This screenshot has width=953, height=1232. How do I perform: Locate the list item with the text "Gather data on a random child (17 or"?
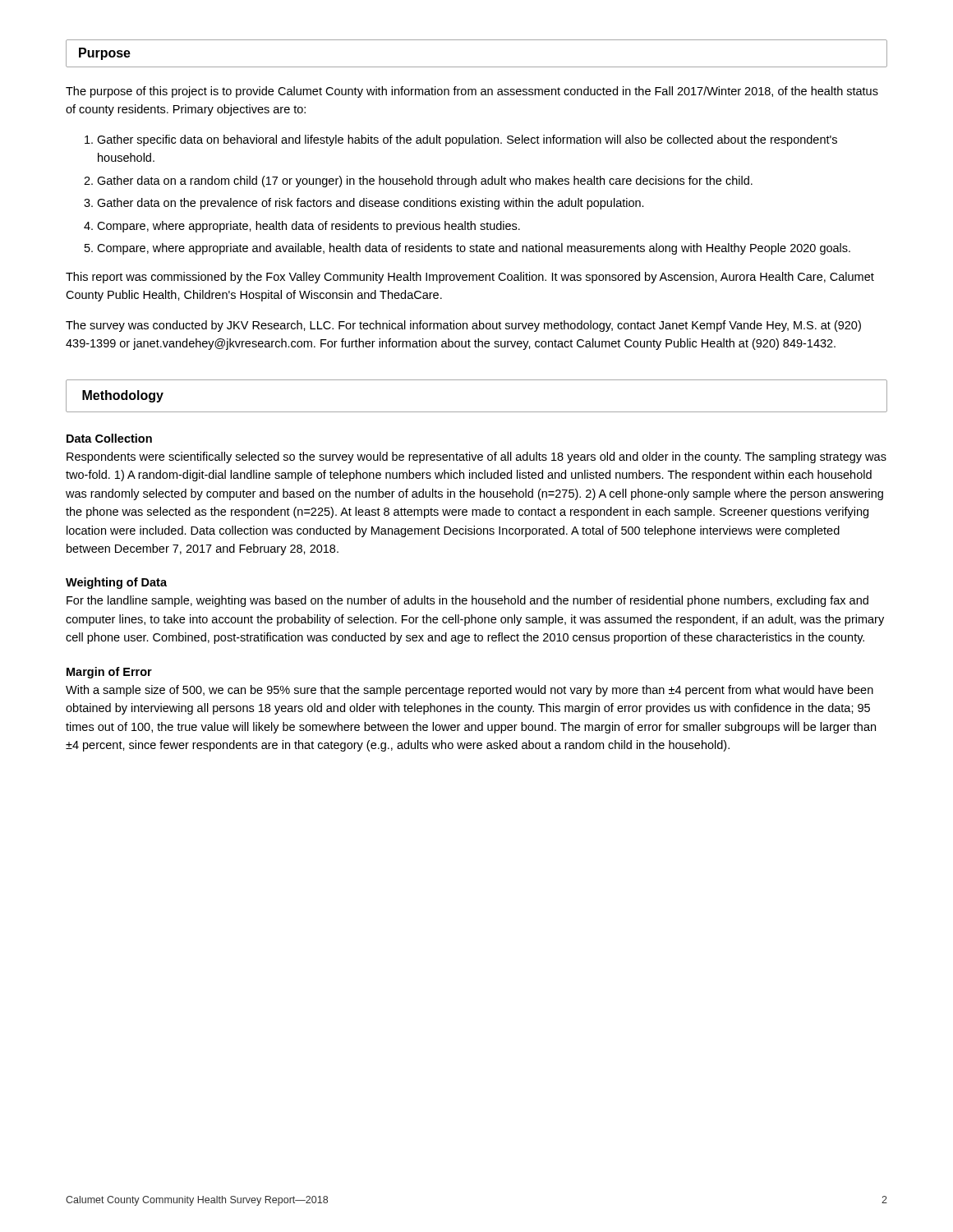click(x=425, y=181)
